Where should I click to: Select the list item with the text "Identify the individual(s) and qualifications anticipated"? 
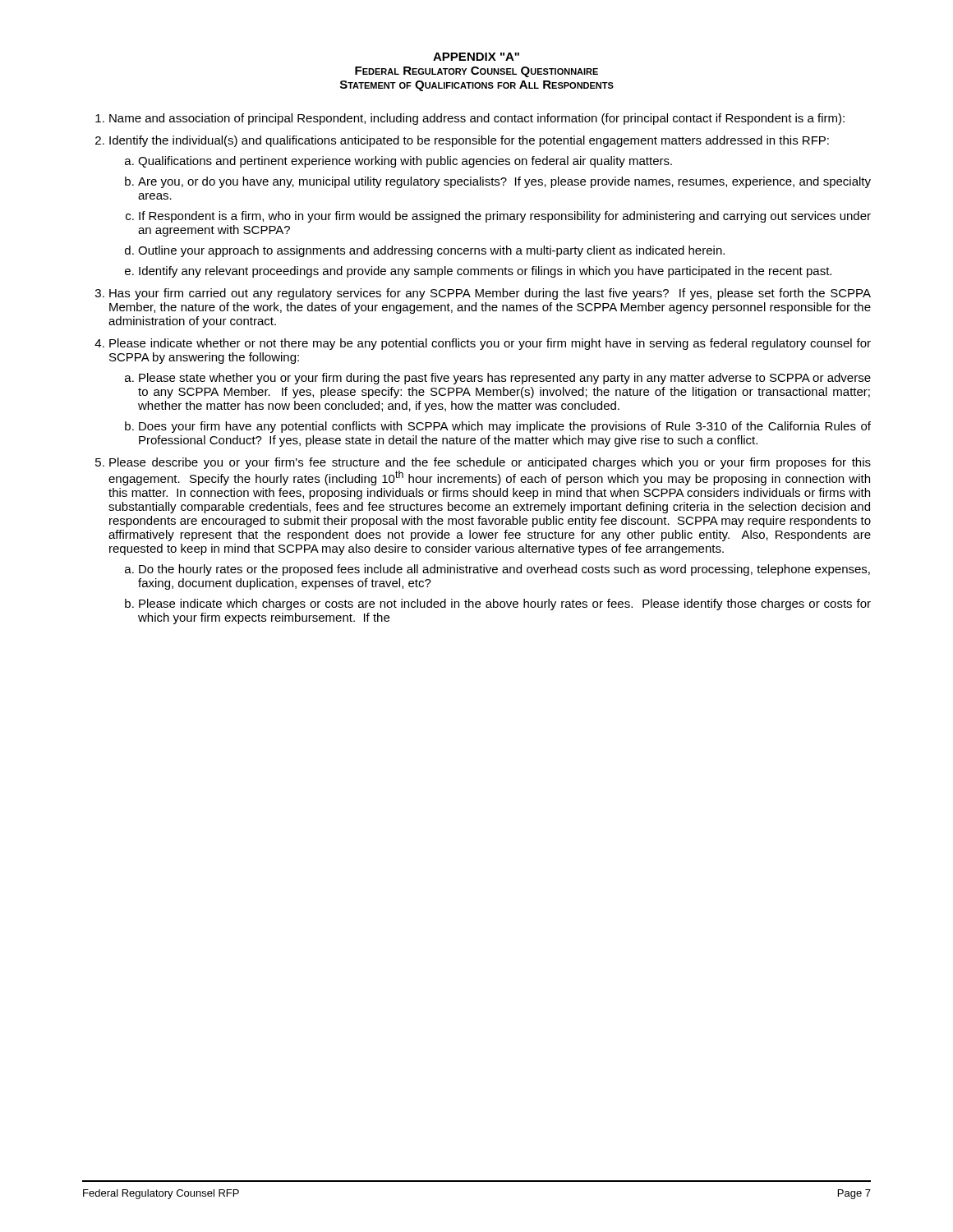click(490, 205)
